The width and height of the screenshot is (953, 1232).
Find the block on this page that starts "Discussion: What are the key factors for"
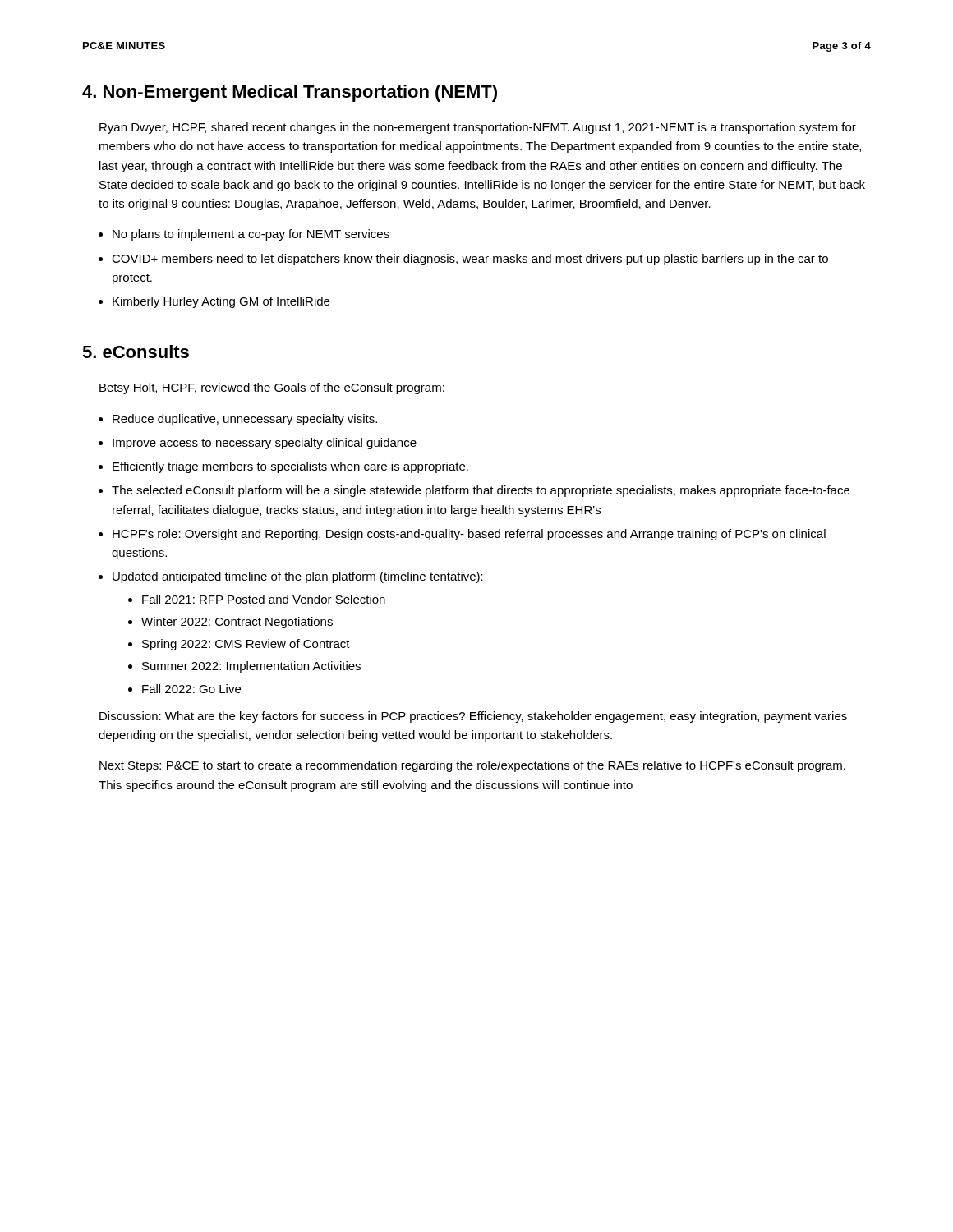click(x=473, y=725)
